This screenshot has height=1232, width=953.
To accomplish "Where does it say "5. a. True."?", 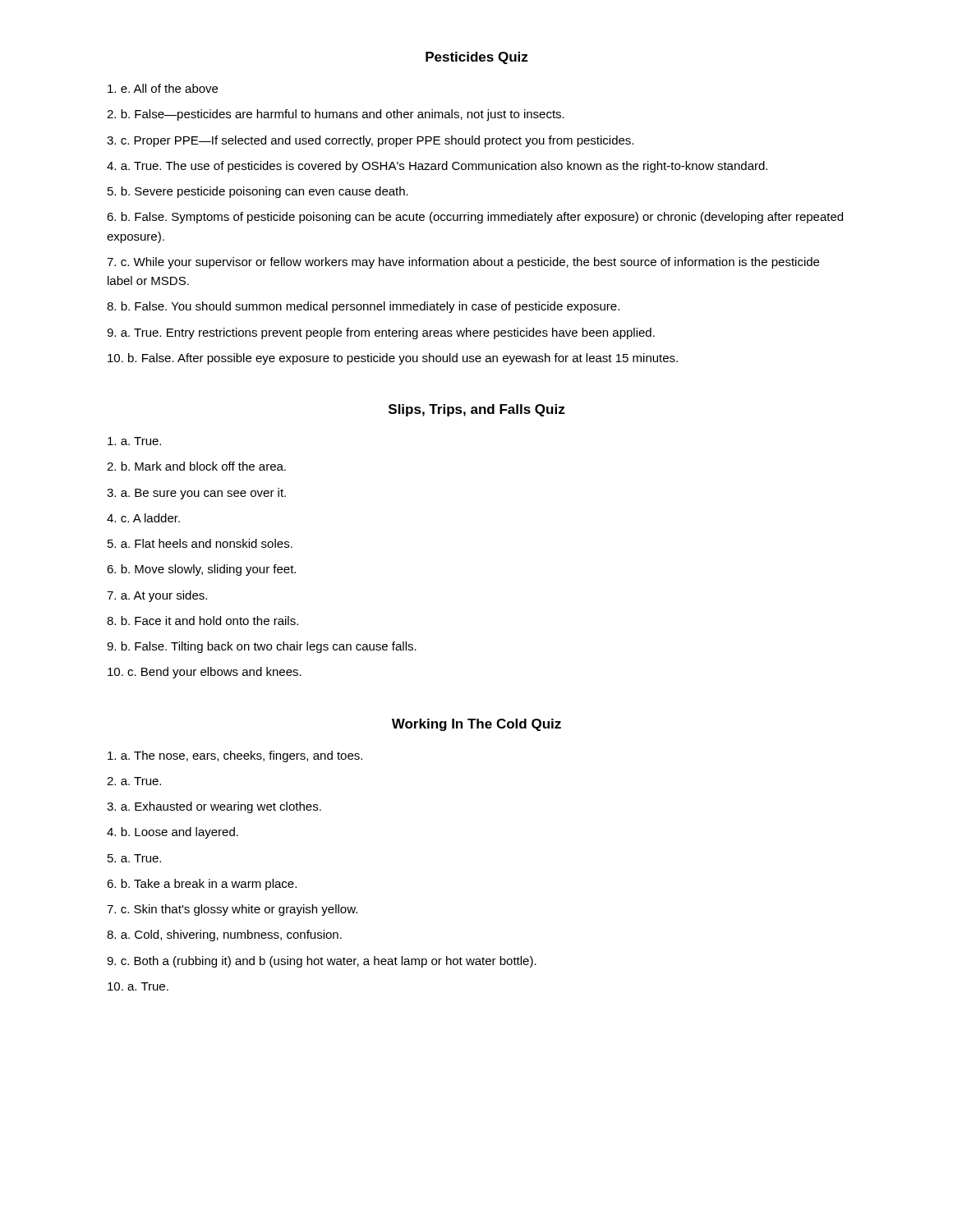I will (x=135, y=857).
